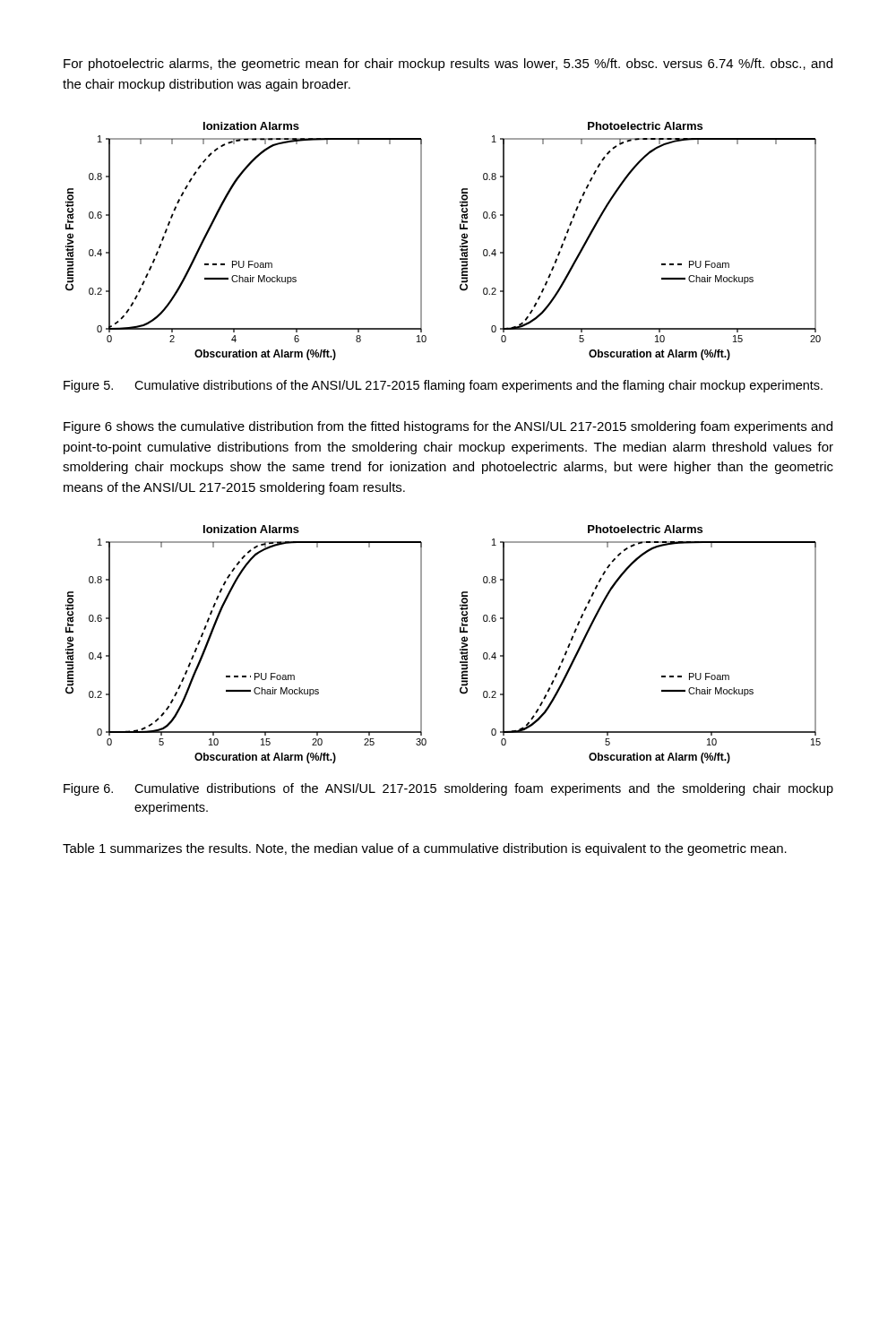Click on the passage starting "Figure 6. Cumulative"

click(x=448, y=798)
